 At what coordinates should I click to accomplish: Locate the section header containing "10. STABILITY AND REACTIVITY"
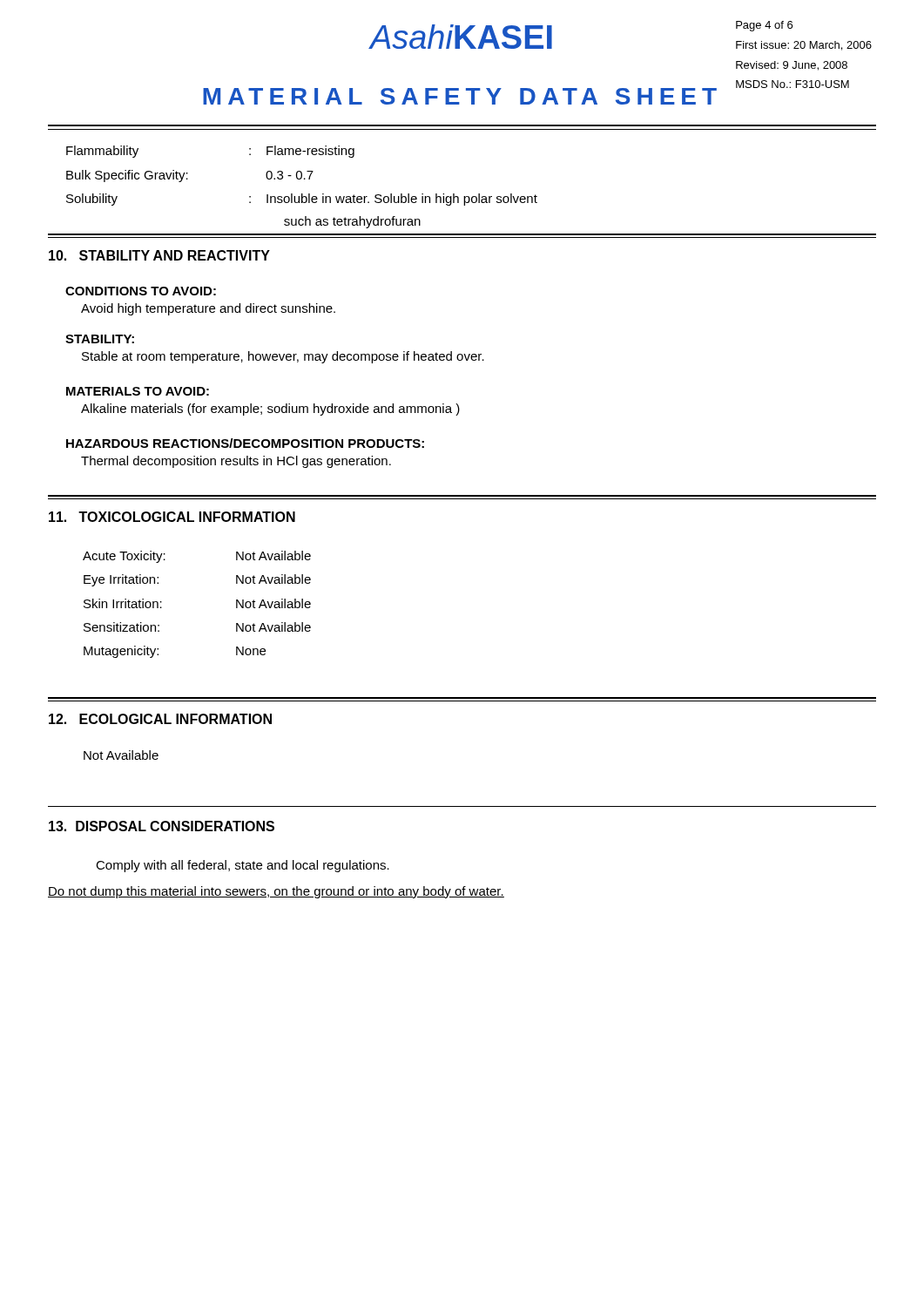(x=159, y=256)
